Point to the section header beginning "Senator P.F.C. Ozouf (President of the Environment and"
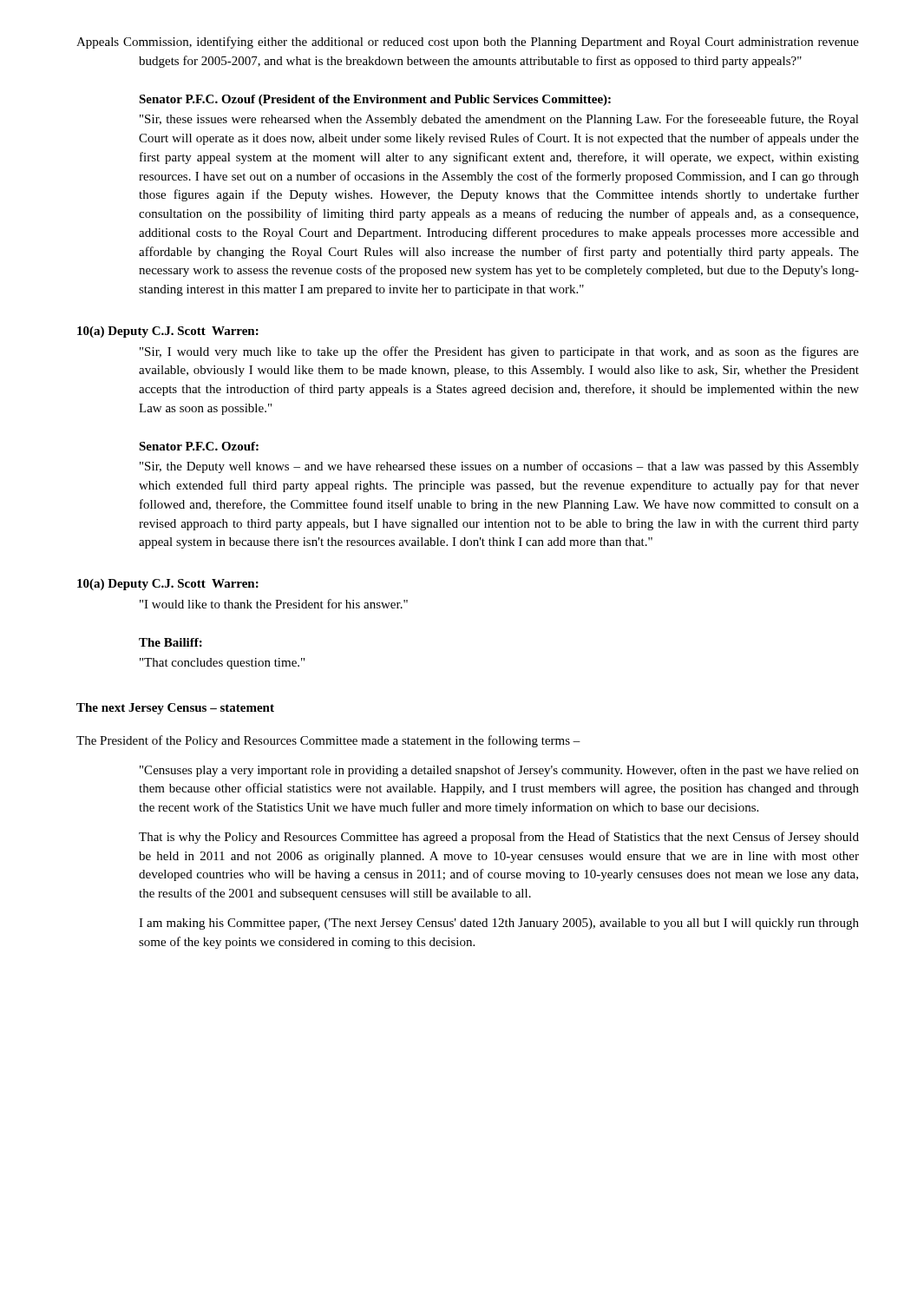The height and width of the screenshot is (1302, 924). point(468,99)
